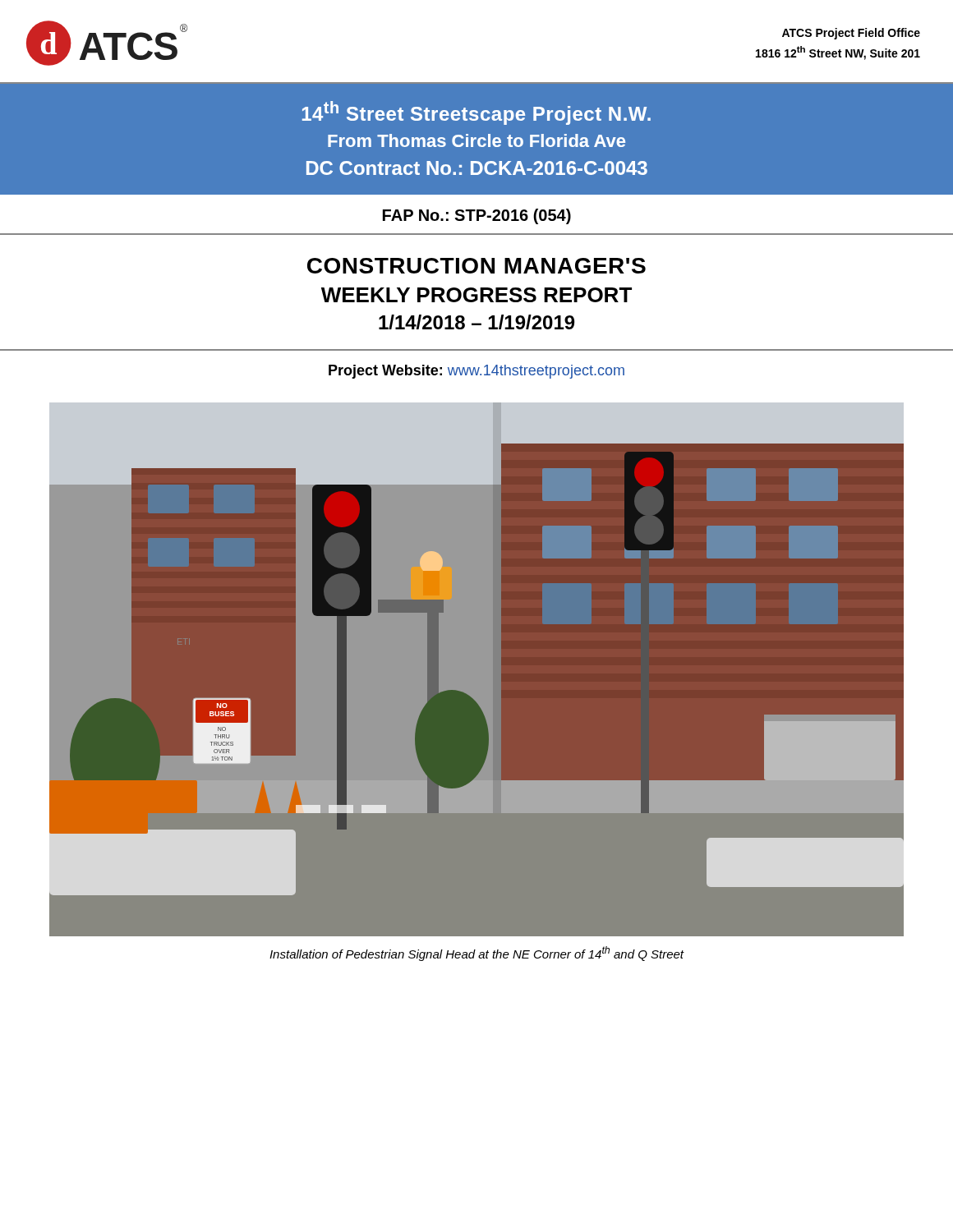This screenshot has height=1232, width=953.
Task: Navigate to the text block starting "Installation of Pedestrian Signal"
Action: coord(476,953)
